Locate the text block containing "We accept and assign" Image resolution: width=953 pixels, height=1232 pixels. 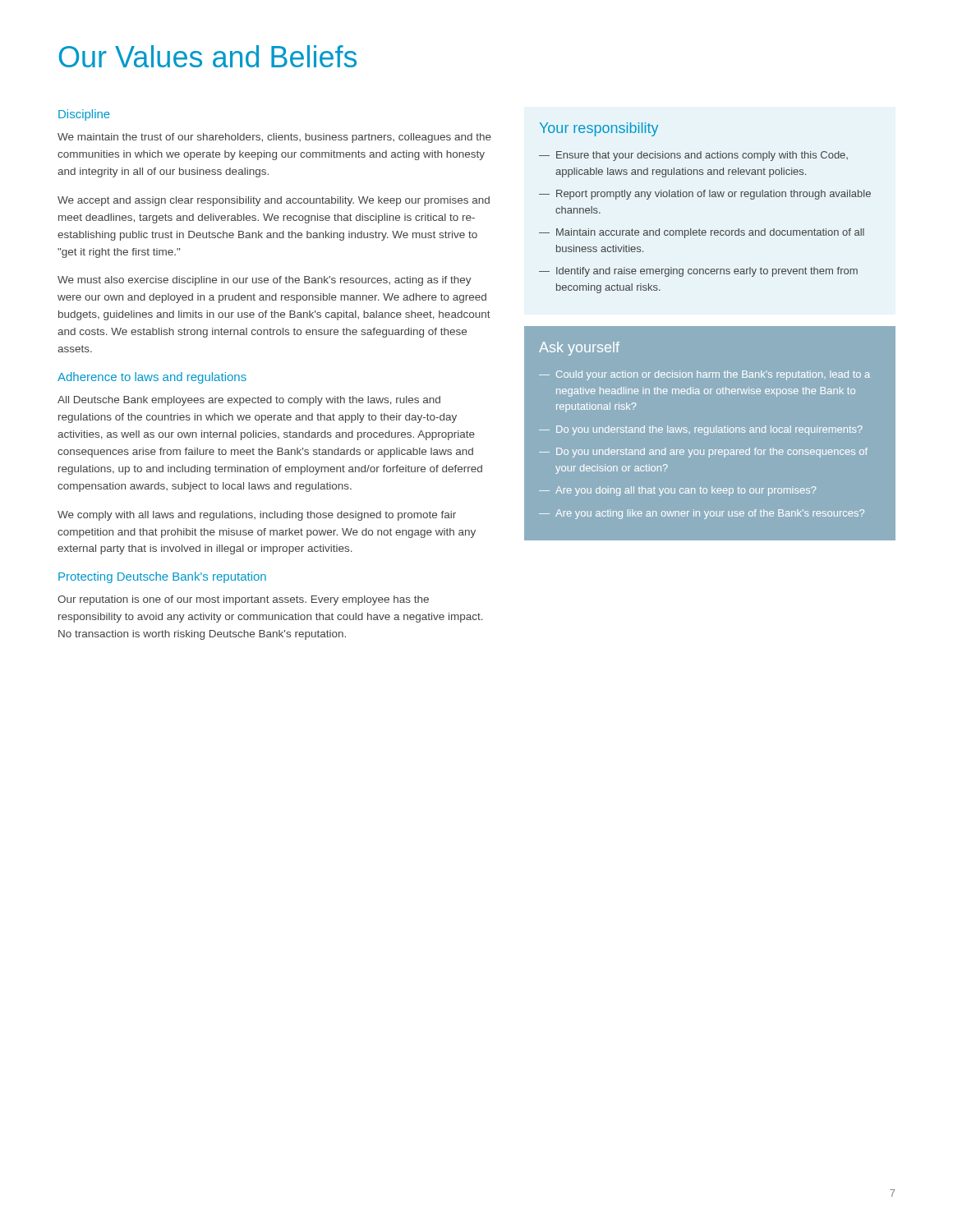(x=275, y=226)
